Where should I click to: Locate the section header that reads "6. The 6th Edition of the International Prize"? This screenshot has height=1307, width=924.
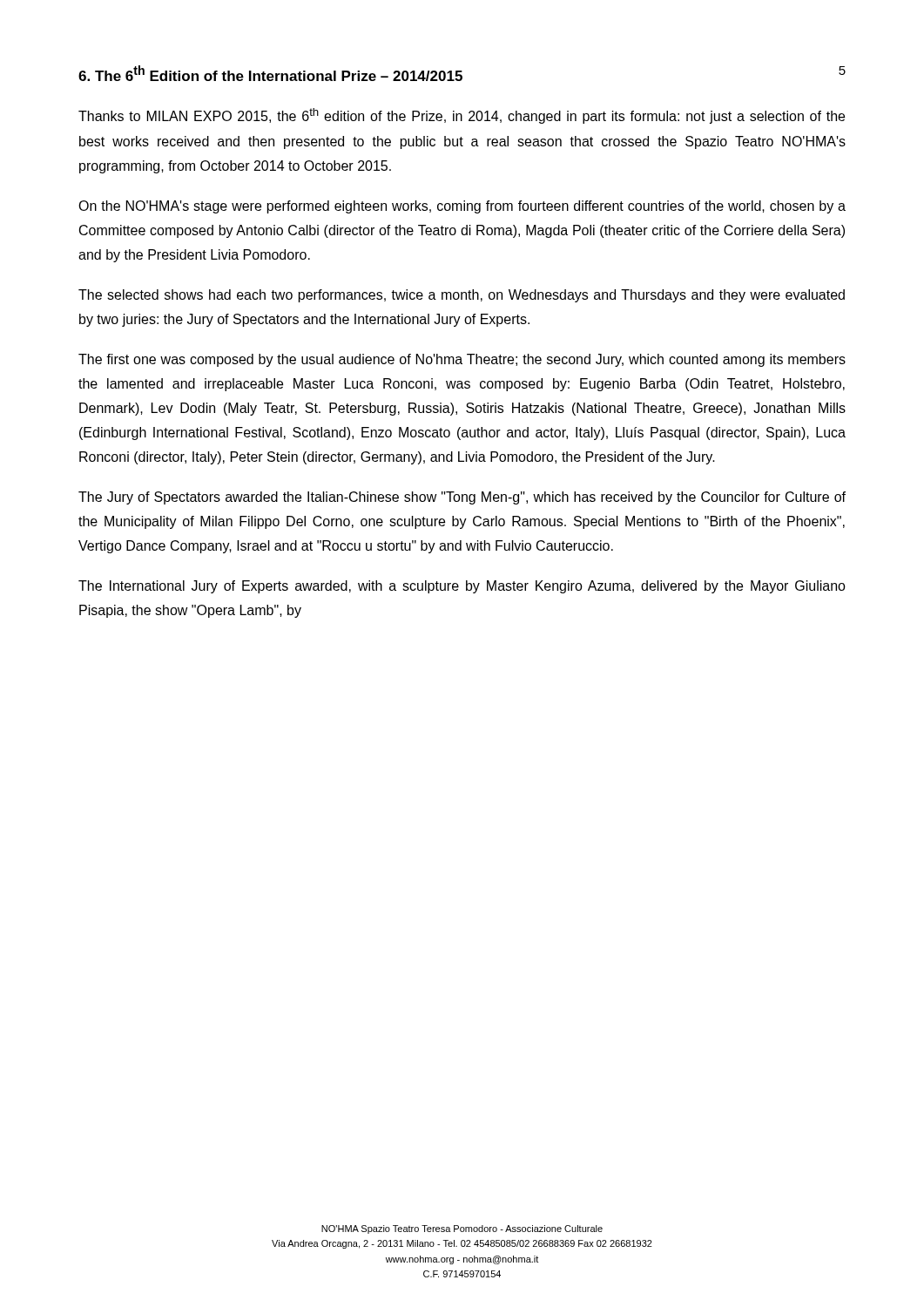tap(271, 74)
